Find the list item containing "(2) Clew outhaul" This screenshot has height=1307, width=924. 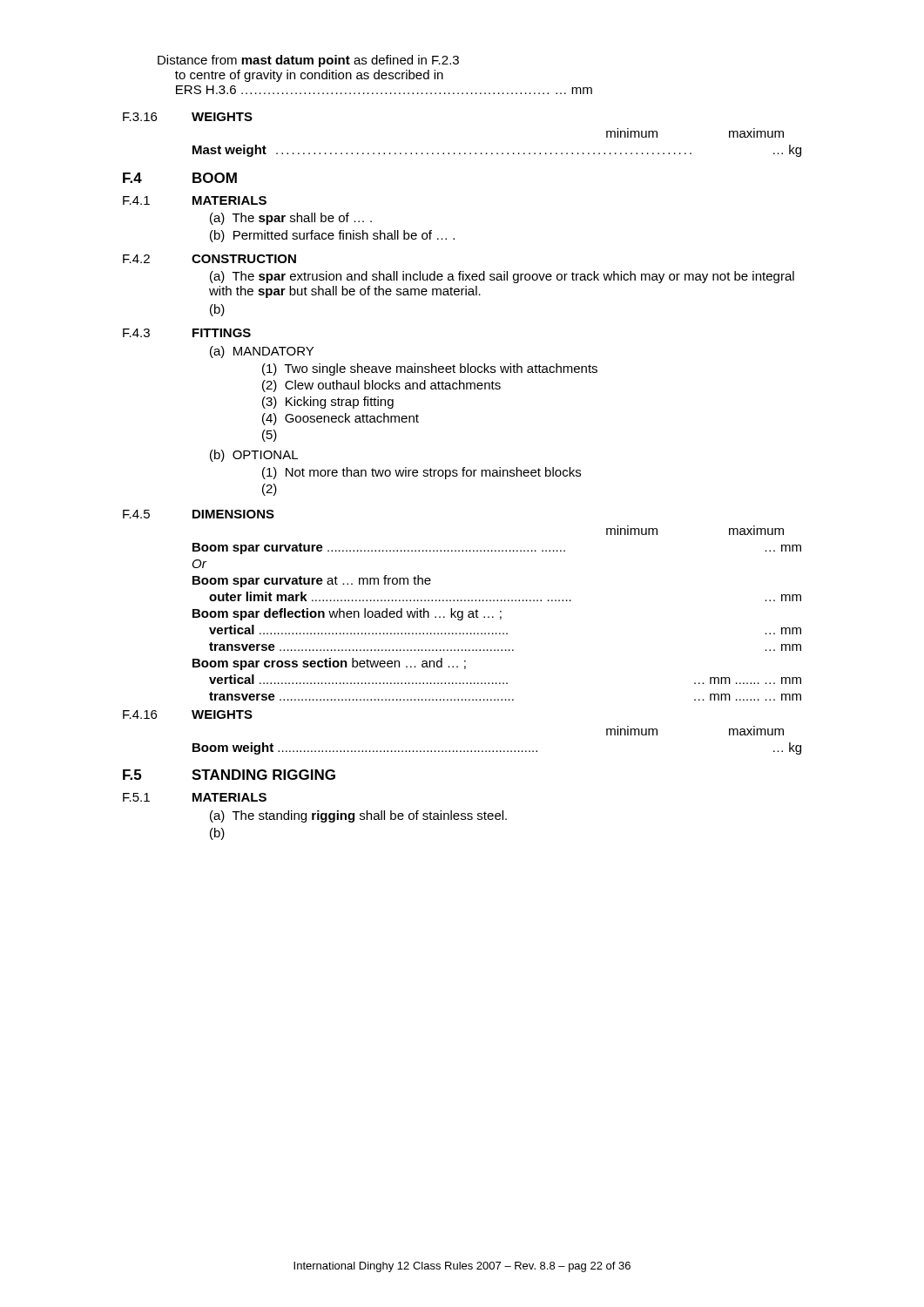pos(381,385)
